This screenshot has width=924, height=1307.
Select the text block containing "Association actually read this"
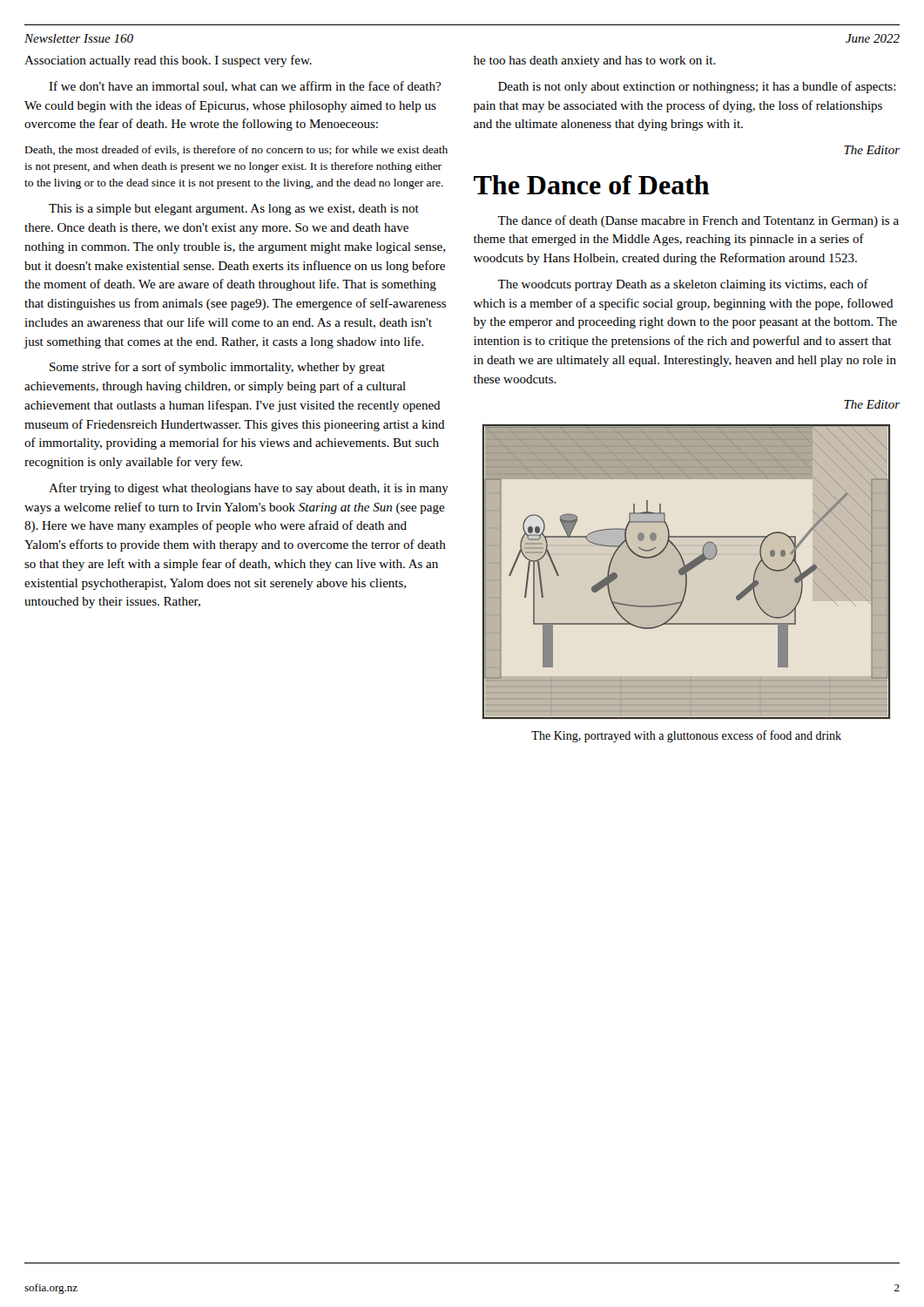coord(238,61)
